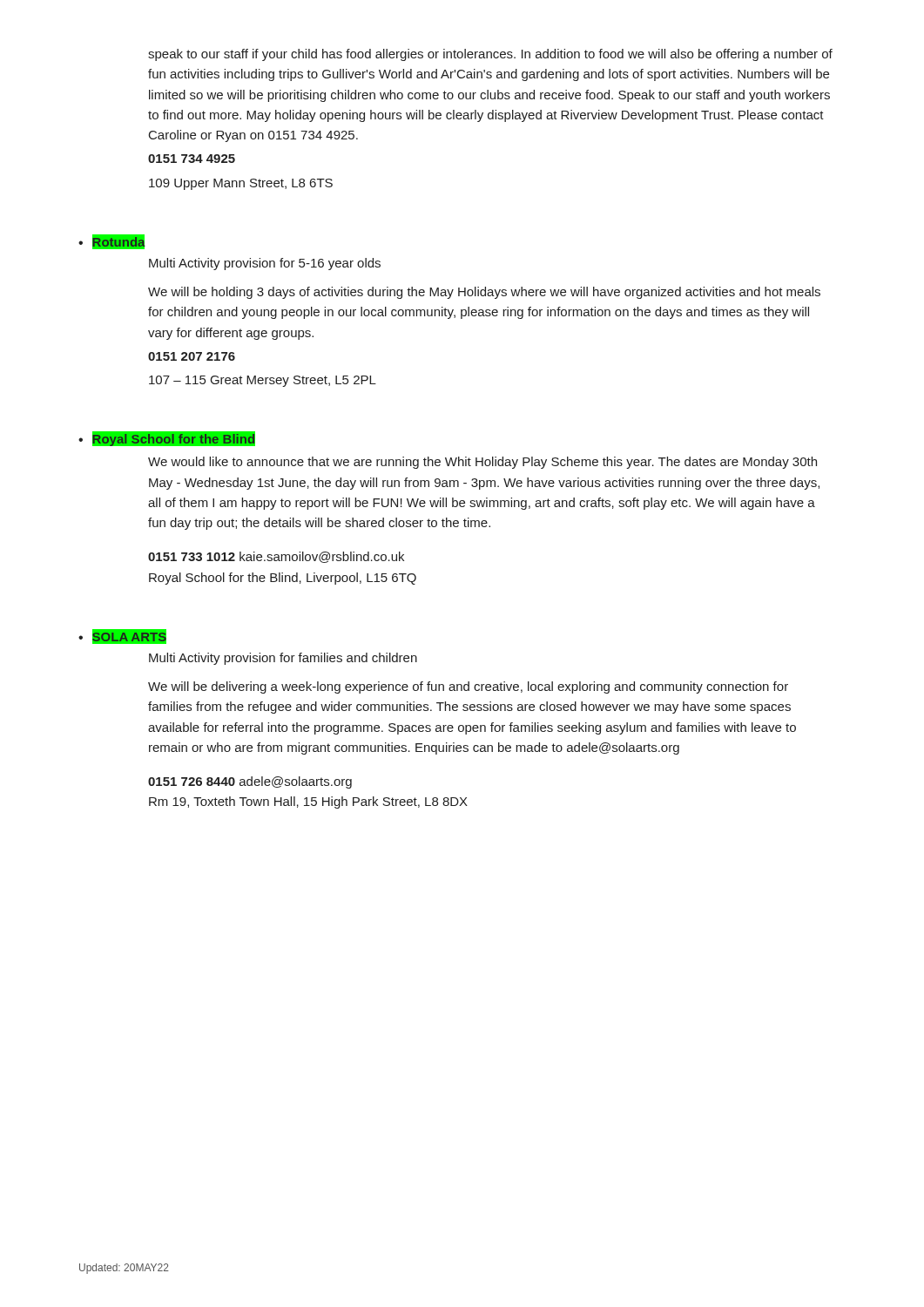Screen dimensions: 1307x924
Task: Locate the list item that reads "• Rotunda"
Action: click(112, 242)
